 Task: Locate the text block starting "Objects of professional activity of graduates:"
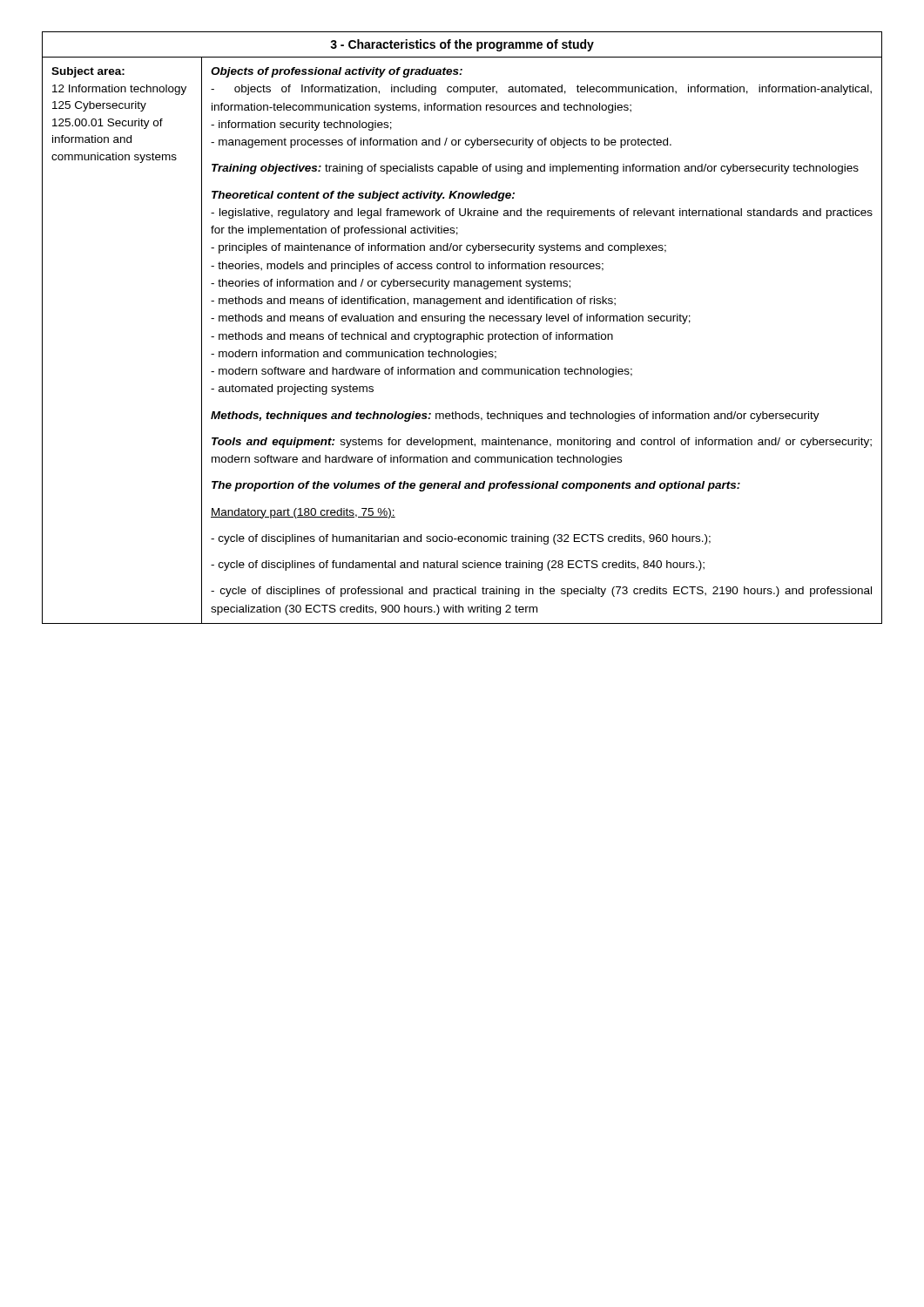pyautogui.click(x=542, y=340)
